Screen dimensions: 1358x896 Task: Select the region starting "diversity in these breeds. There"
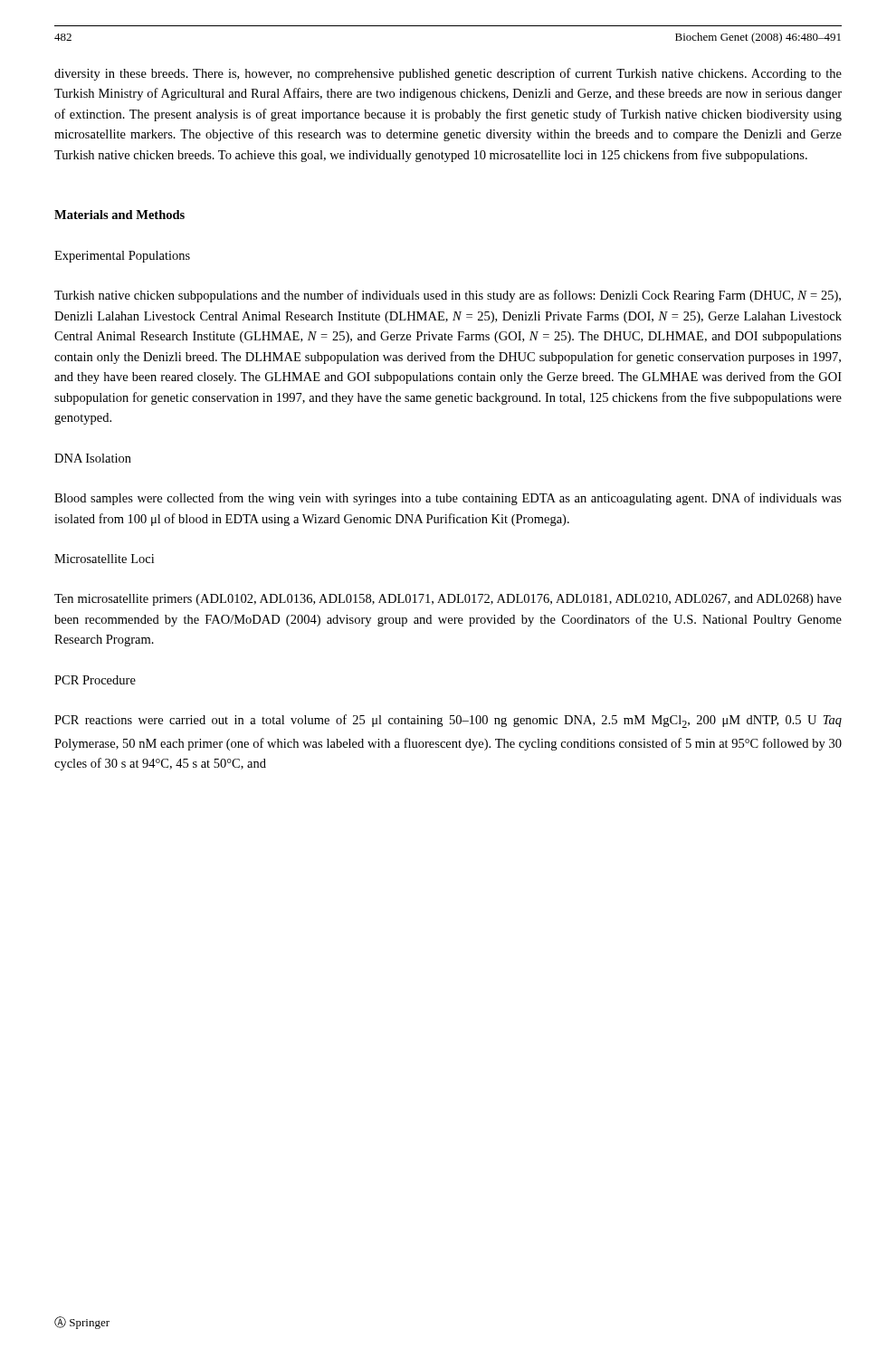click(x=448, y=114)
